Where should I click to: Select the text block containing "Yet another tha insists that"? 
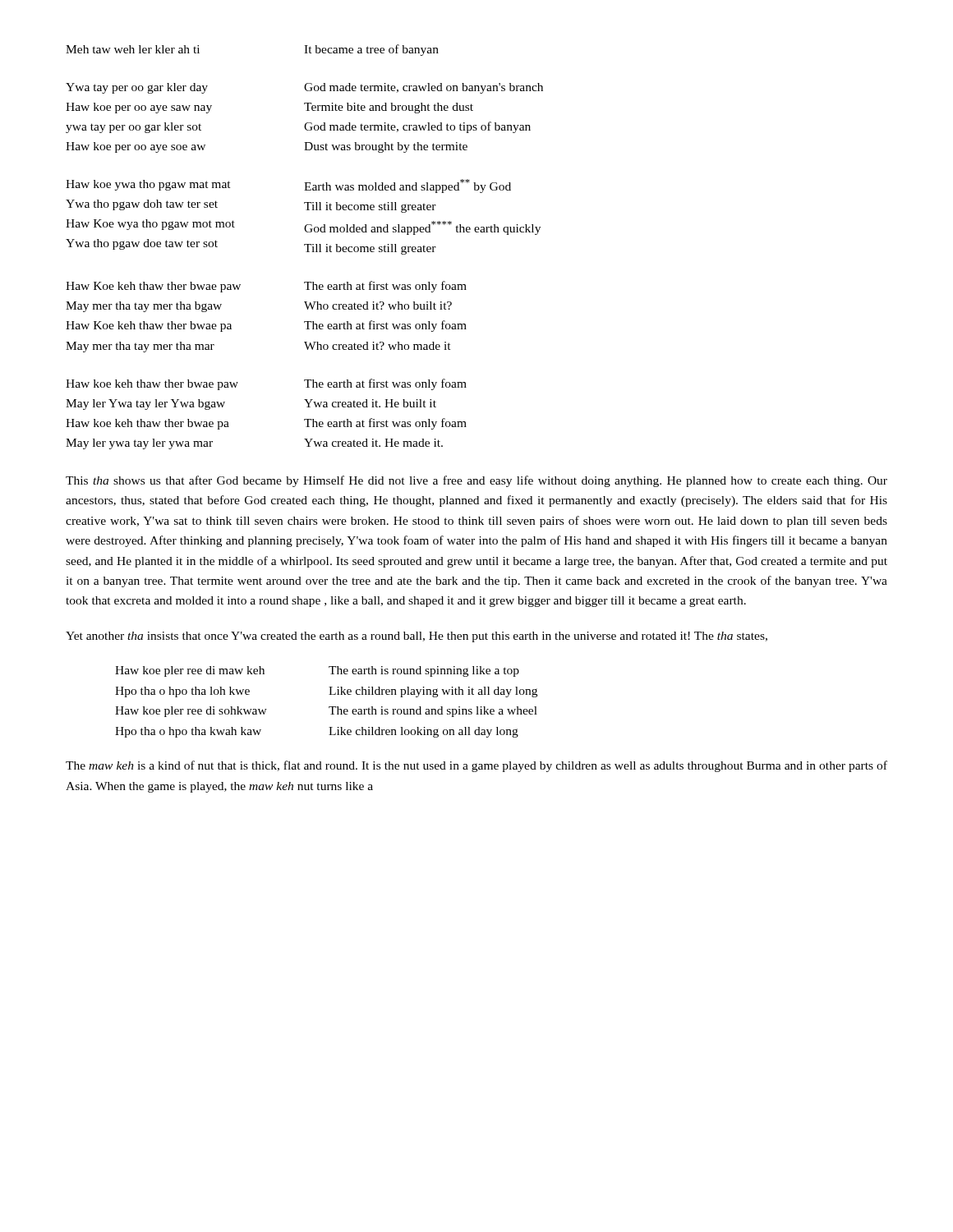[417, 635]
